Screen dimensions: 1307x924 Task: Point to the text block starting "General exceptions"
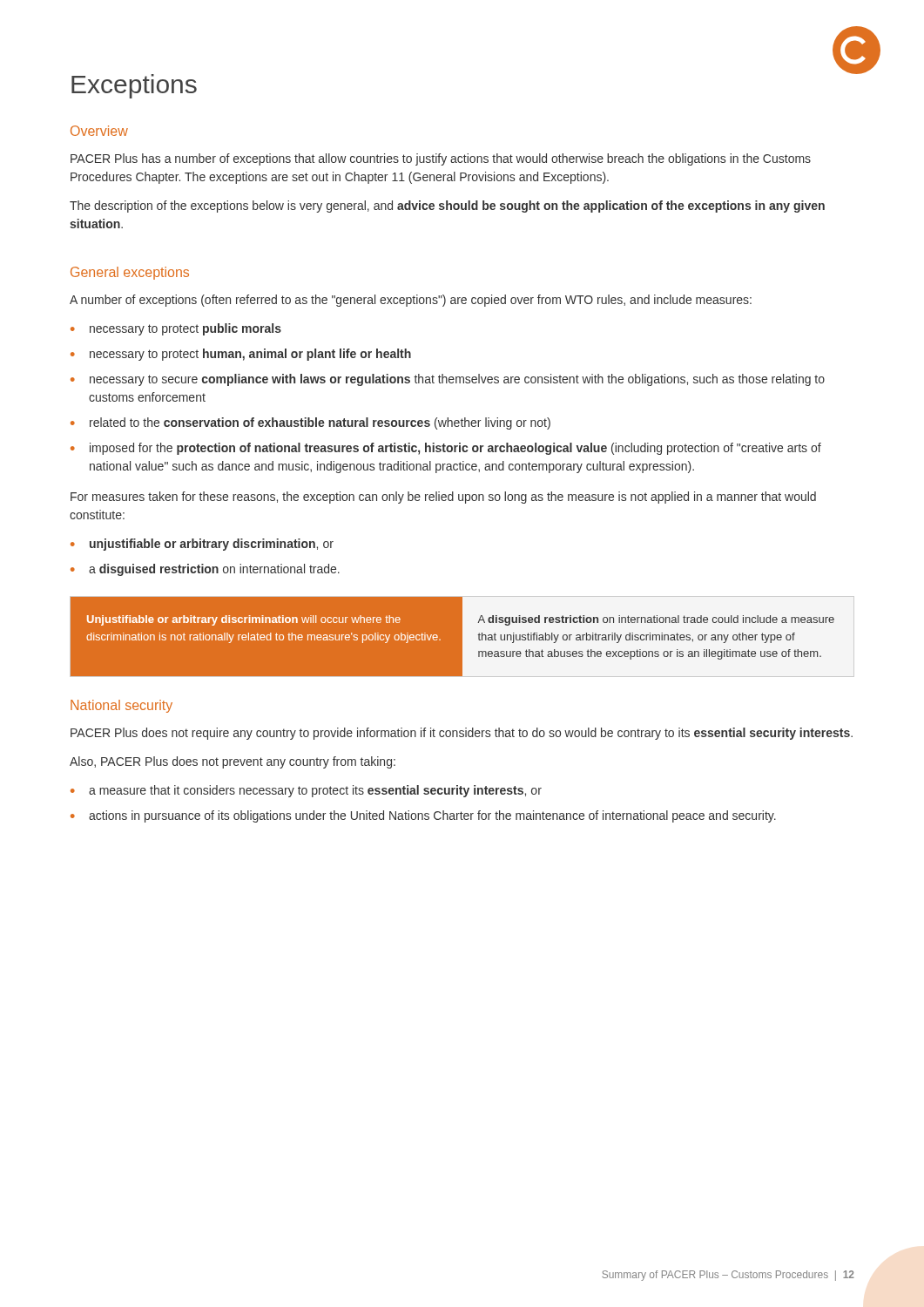[x=130, y=273]
